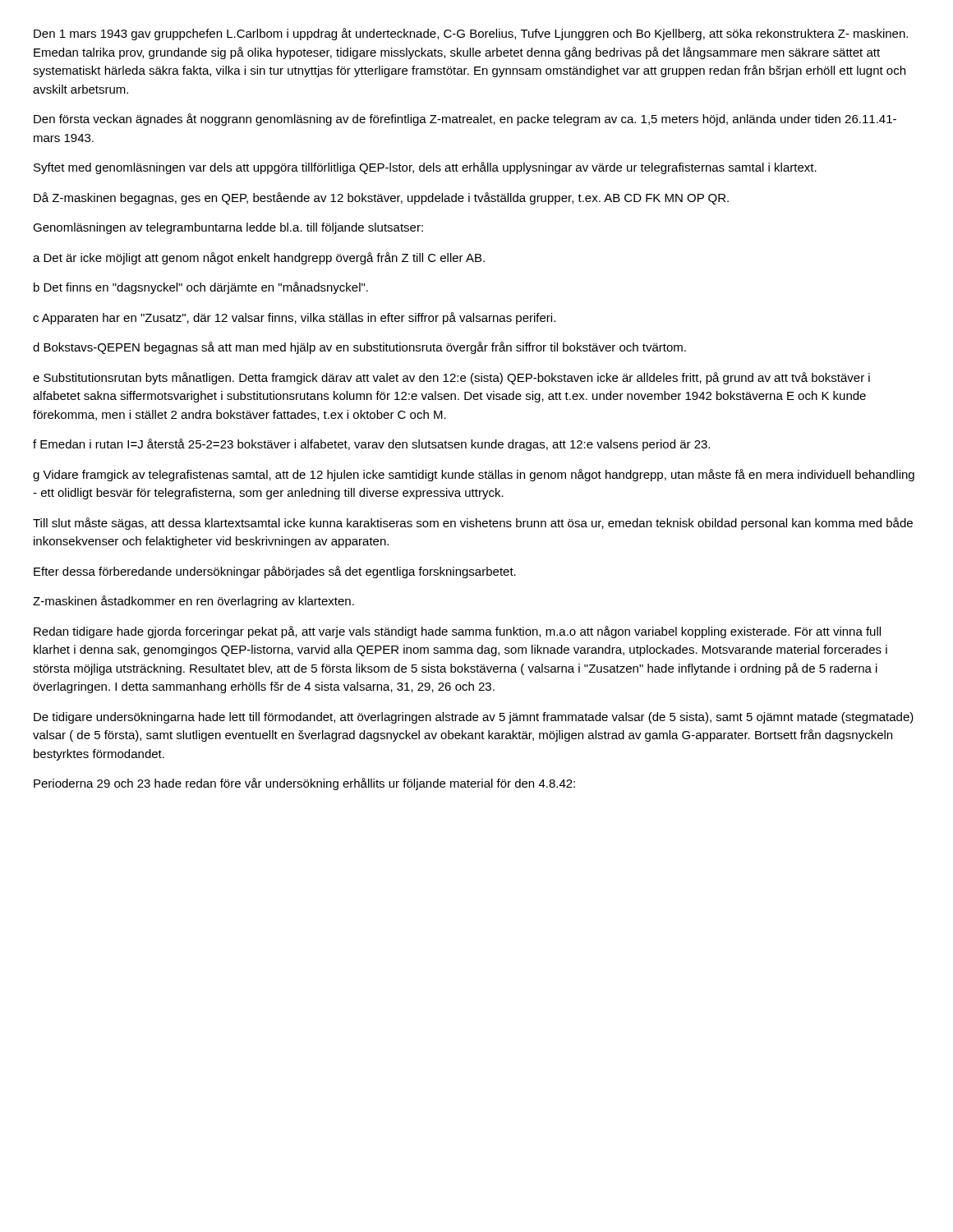953x1232 pixels.
Task: Click on the text block starting "Till slut måste sägas, att dessa"
Action: 473,532
